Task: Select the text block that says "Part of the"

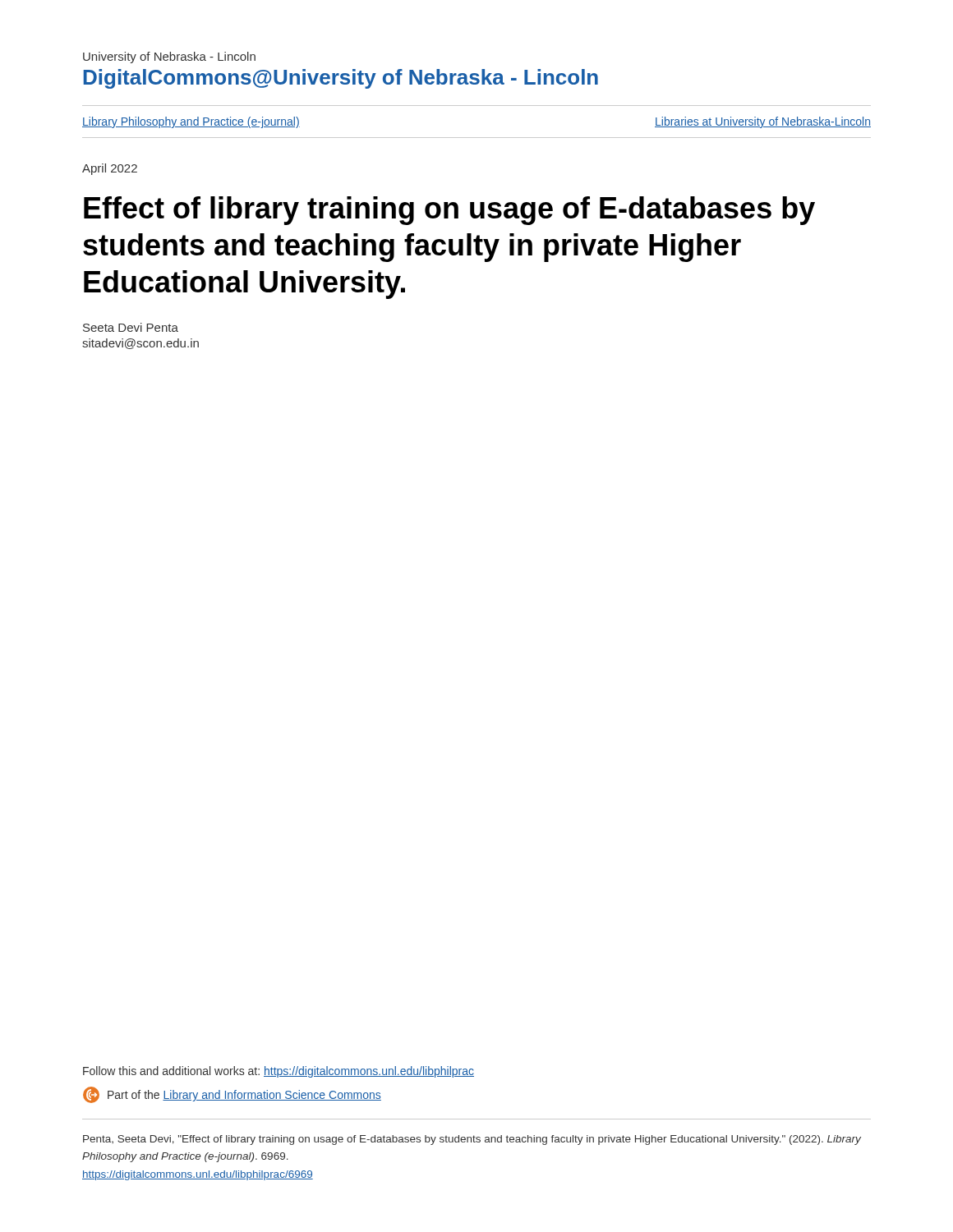Action: [232, 1095]
